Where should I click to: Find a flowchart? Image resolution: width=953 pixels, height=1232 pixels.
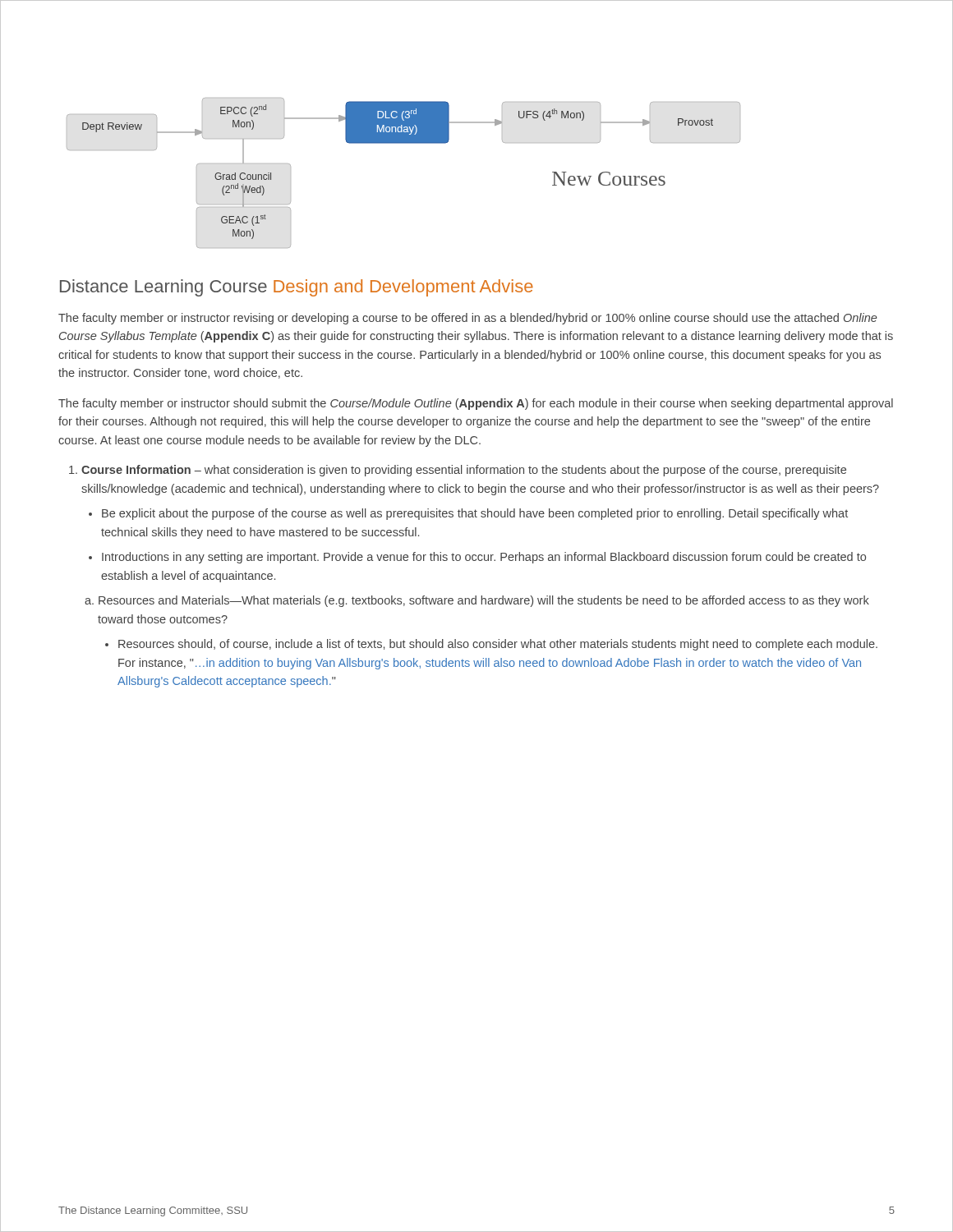(x=476, y=150)
